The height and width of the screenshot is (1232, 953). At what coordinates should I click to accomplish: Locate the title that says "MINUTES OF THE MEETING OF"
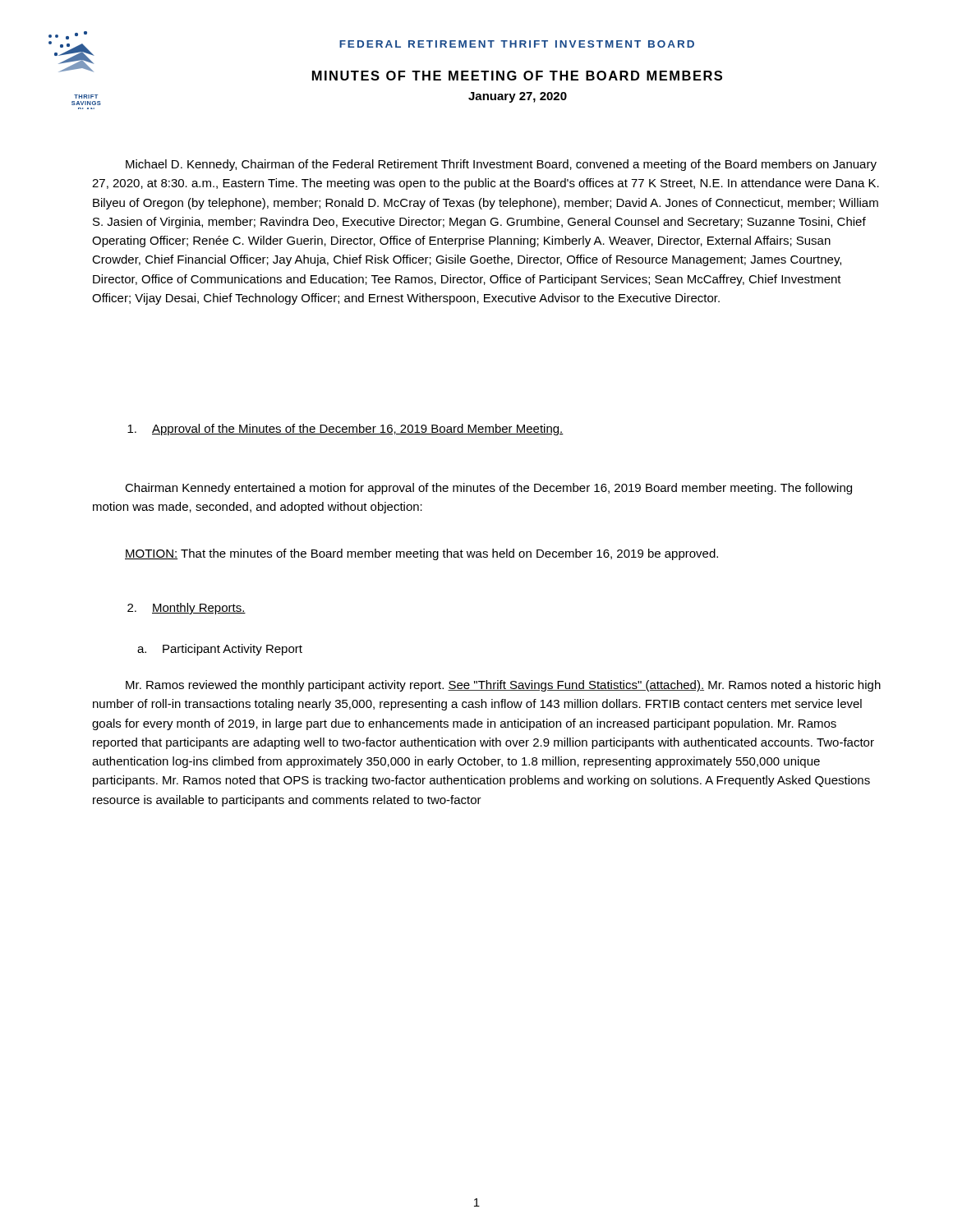tap(518, 76)
